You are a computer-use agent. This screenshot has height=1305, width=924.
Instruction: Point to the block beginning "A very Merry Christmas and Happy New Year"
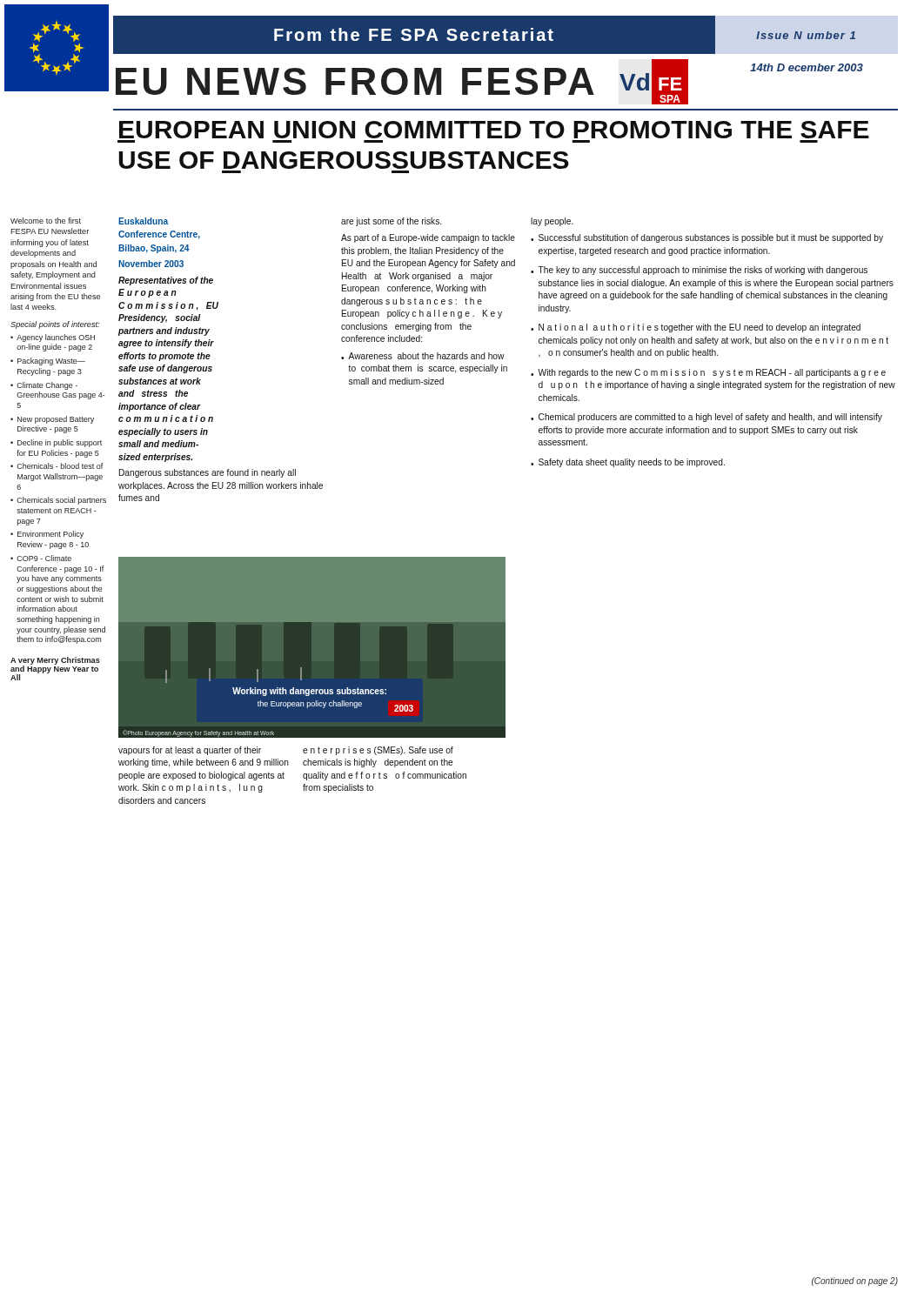pos(55,669)
